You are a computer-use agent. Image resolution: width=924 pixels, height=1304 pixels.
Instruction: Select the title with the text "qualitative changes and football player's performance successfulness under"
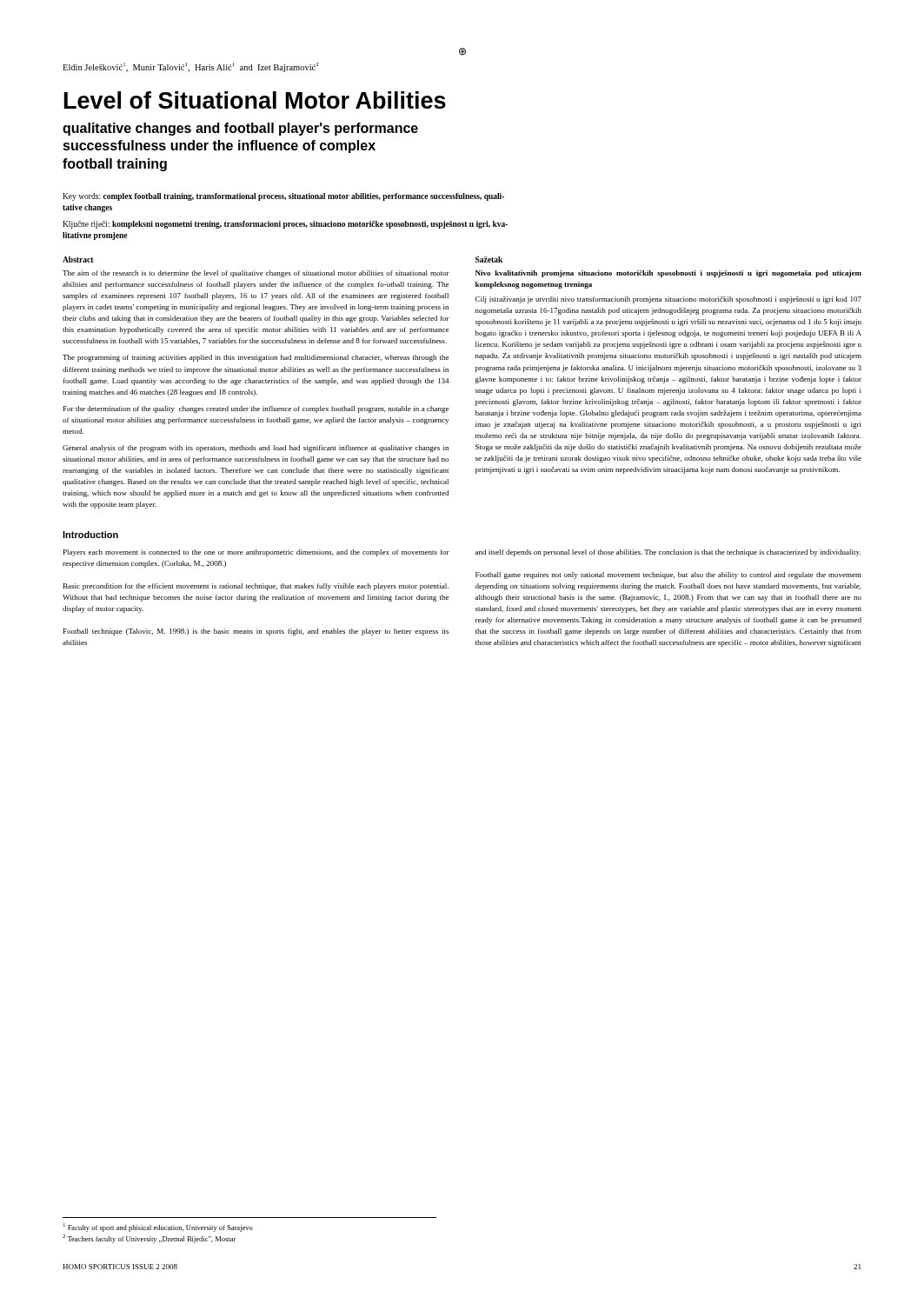(240, 146)
